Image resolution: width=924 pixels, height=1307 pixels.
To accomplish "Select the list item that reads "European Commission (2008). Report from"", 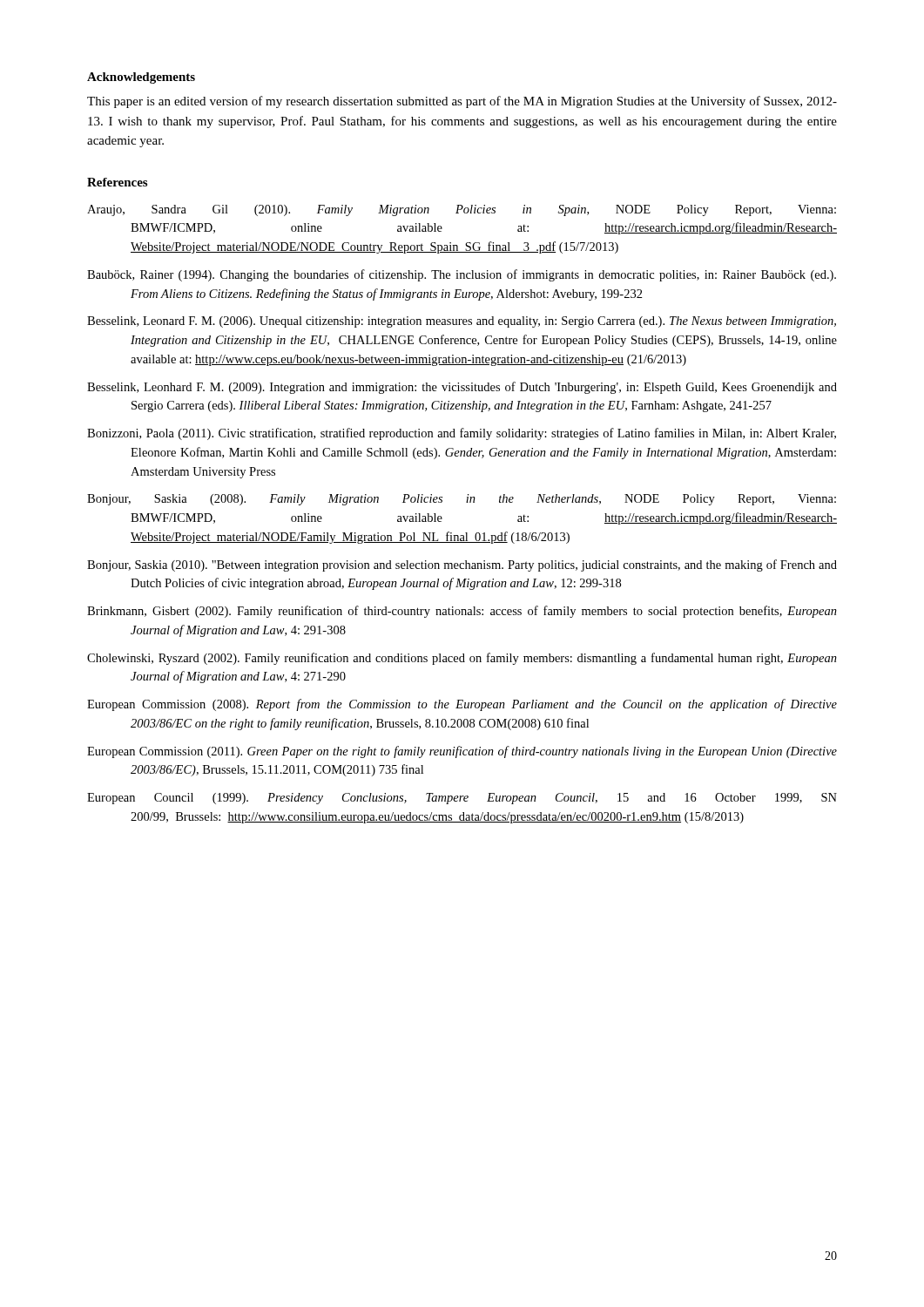I will click(x=462, y=713).
